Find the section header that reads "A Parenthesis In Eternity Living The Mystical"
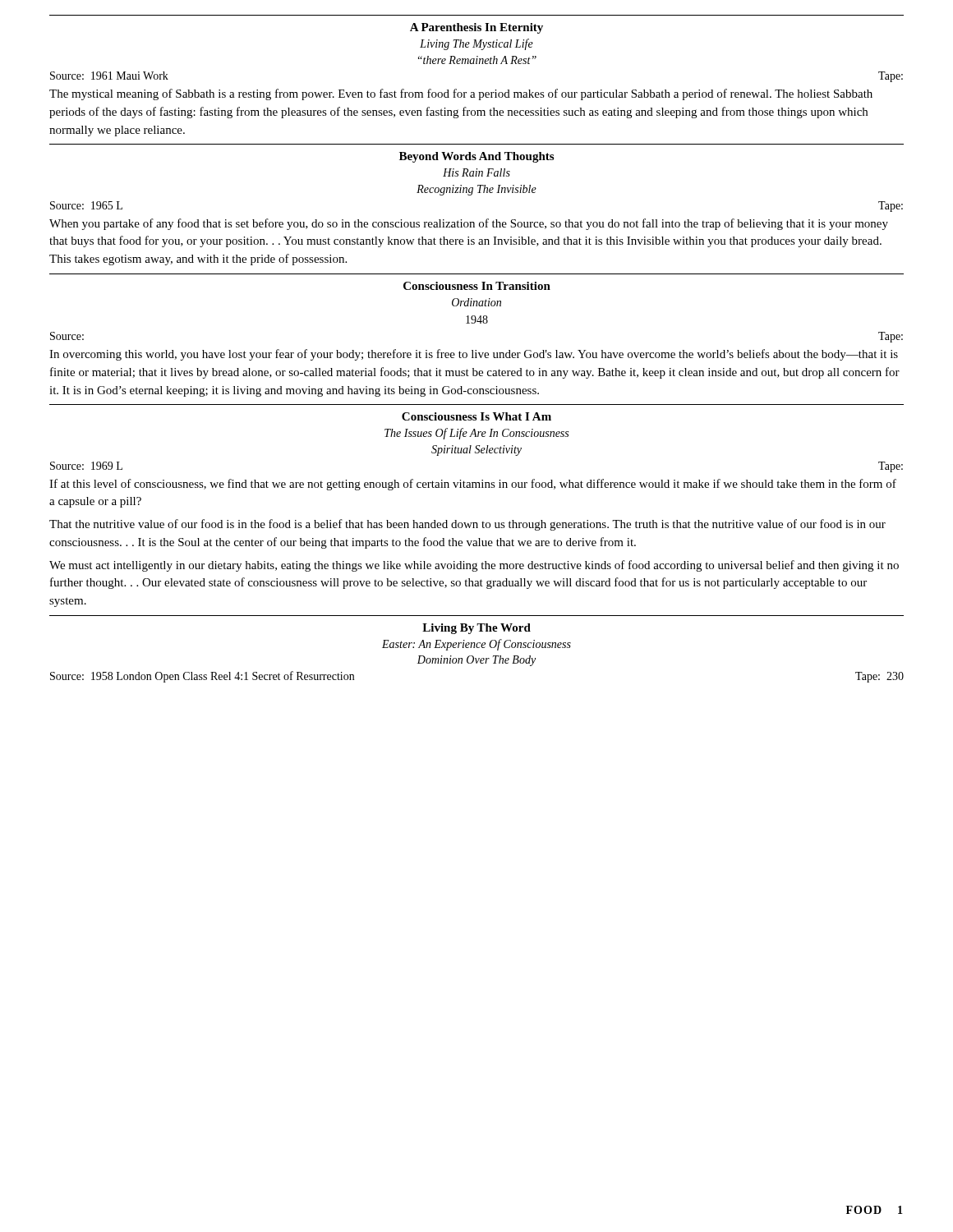 pos(476,44)
